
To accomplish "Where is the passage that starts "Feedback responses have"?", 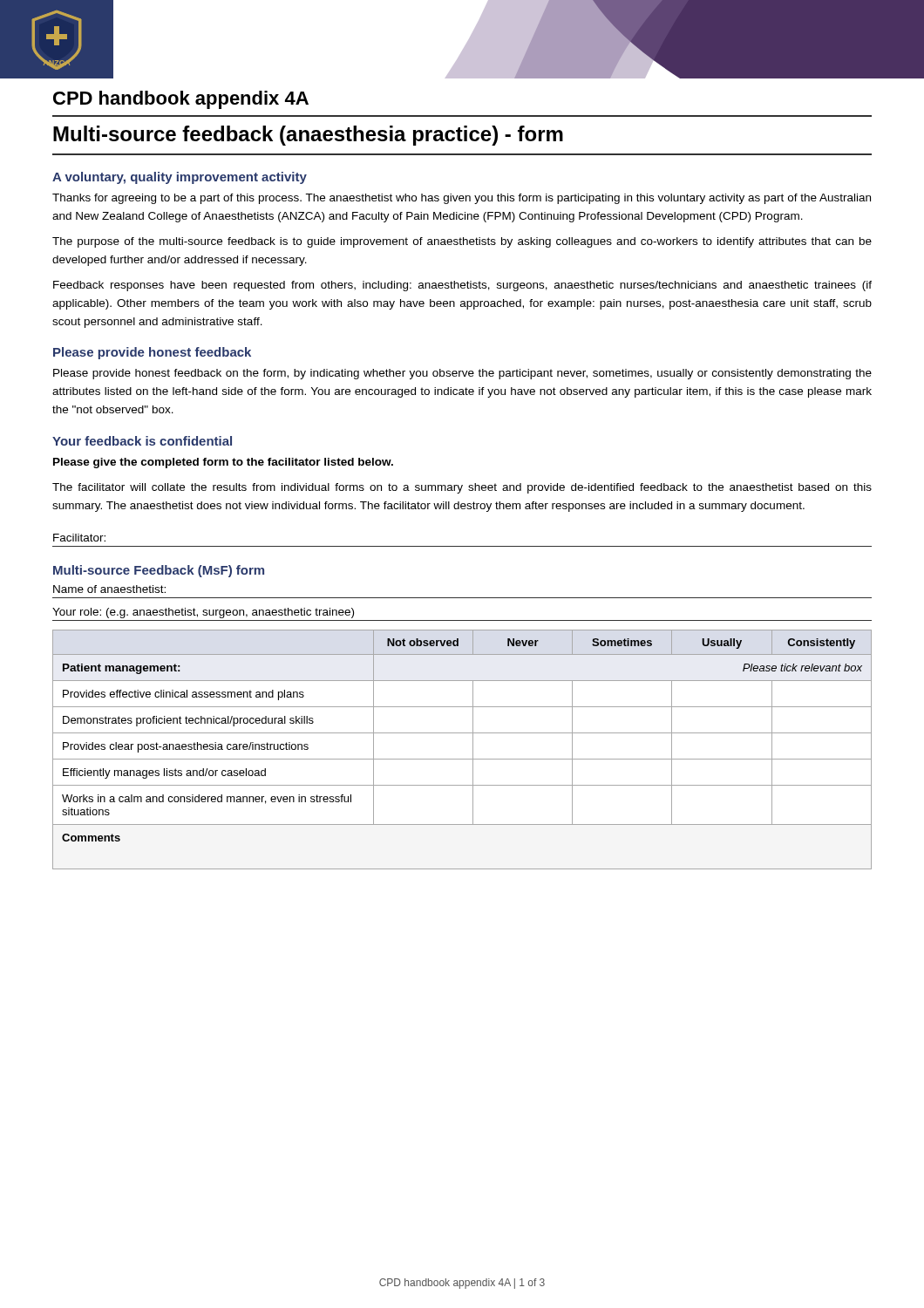I will pyautogui.click(x=462, y=303).
